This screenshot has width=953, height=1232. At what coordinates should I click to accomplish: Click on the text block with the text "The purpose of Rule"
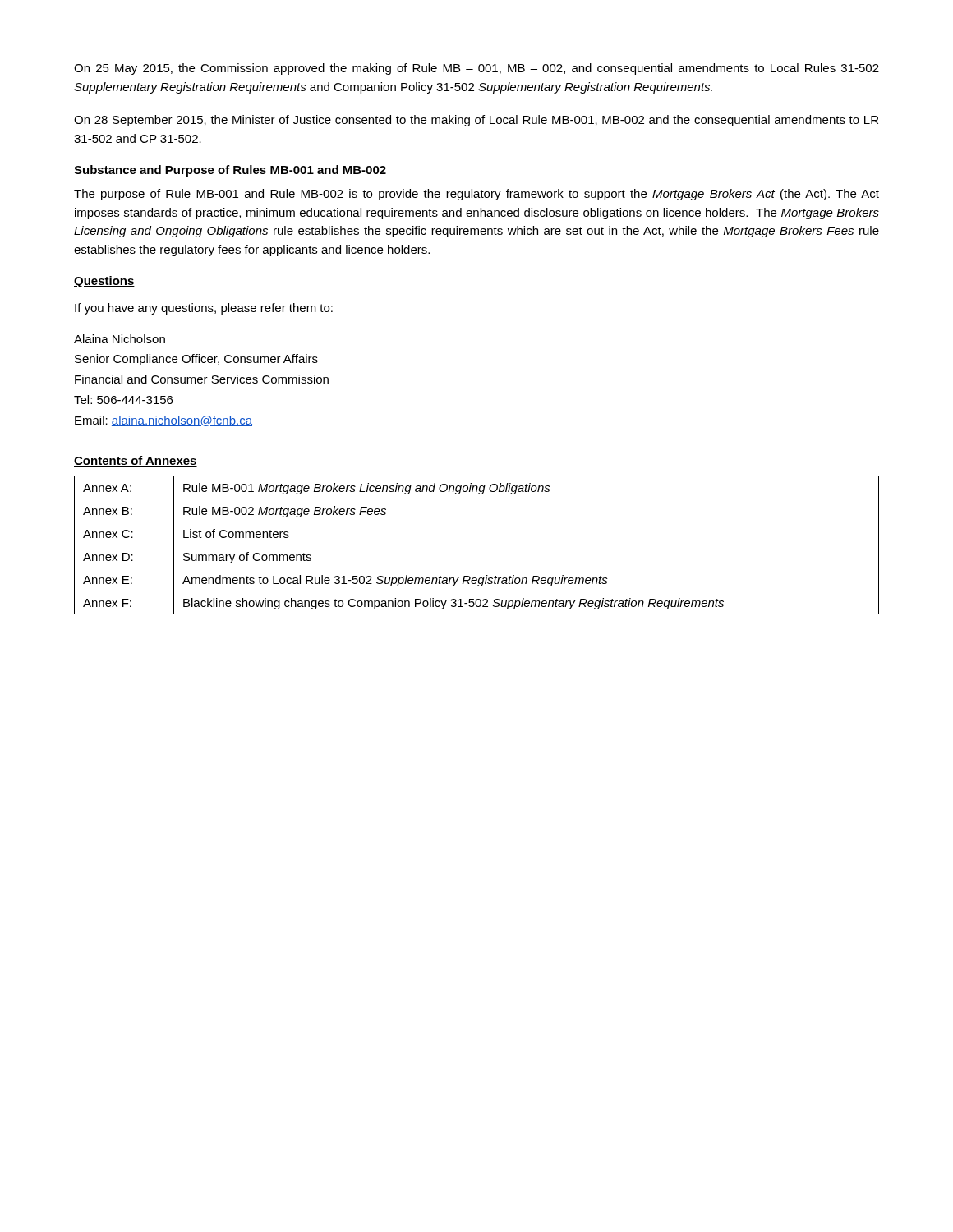tap(476, 221)
